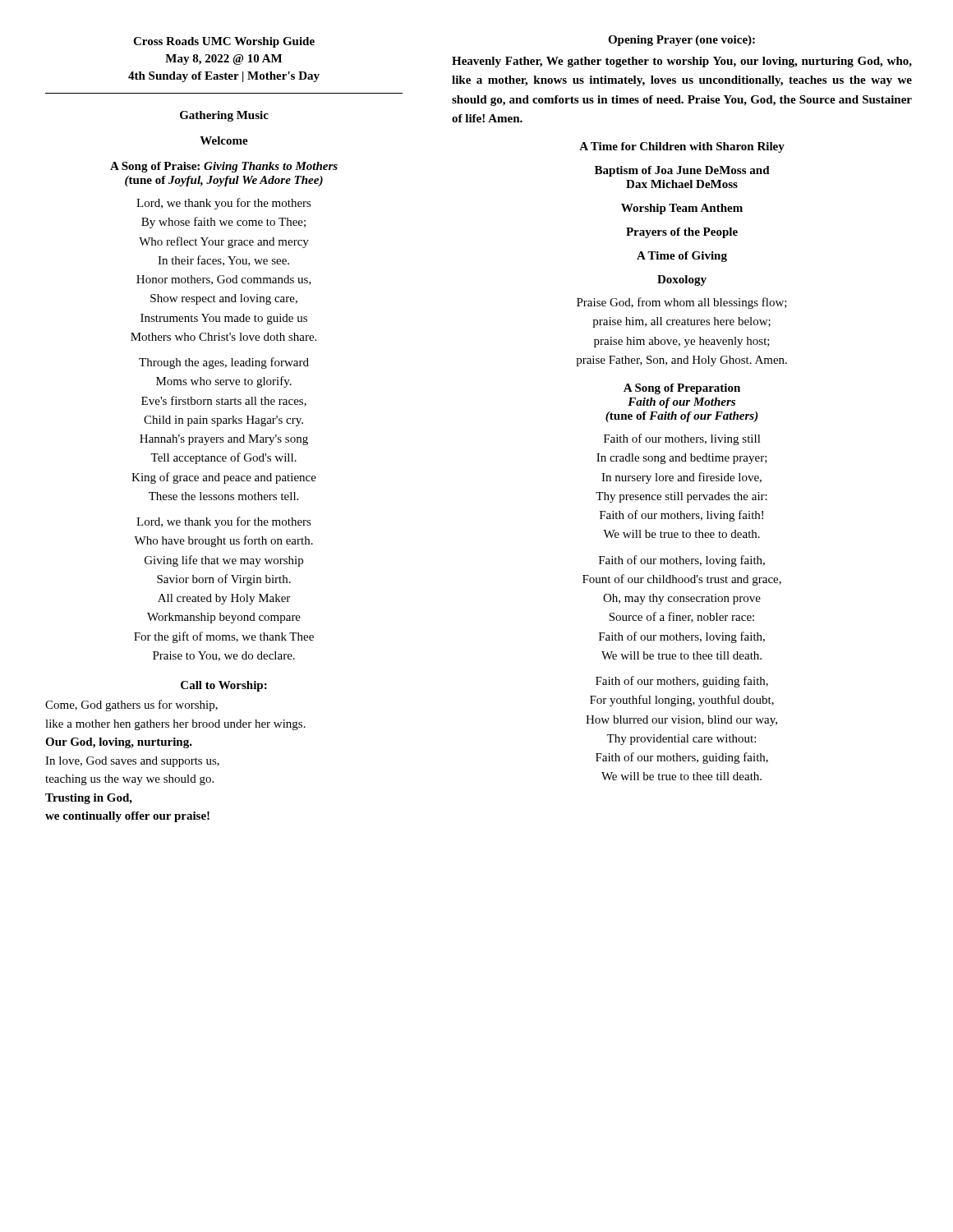The height and width of the screenshot is (1232, 953).
Task: Find the section header that reads "A Time for Children with Sharon Riley"
Action: [x=682, y=146]
